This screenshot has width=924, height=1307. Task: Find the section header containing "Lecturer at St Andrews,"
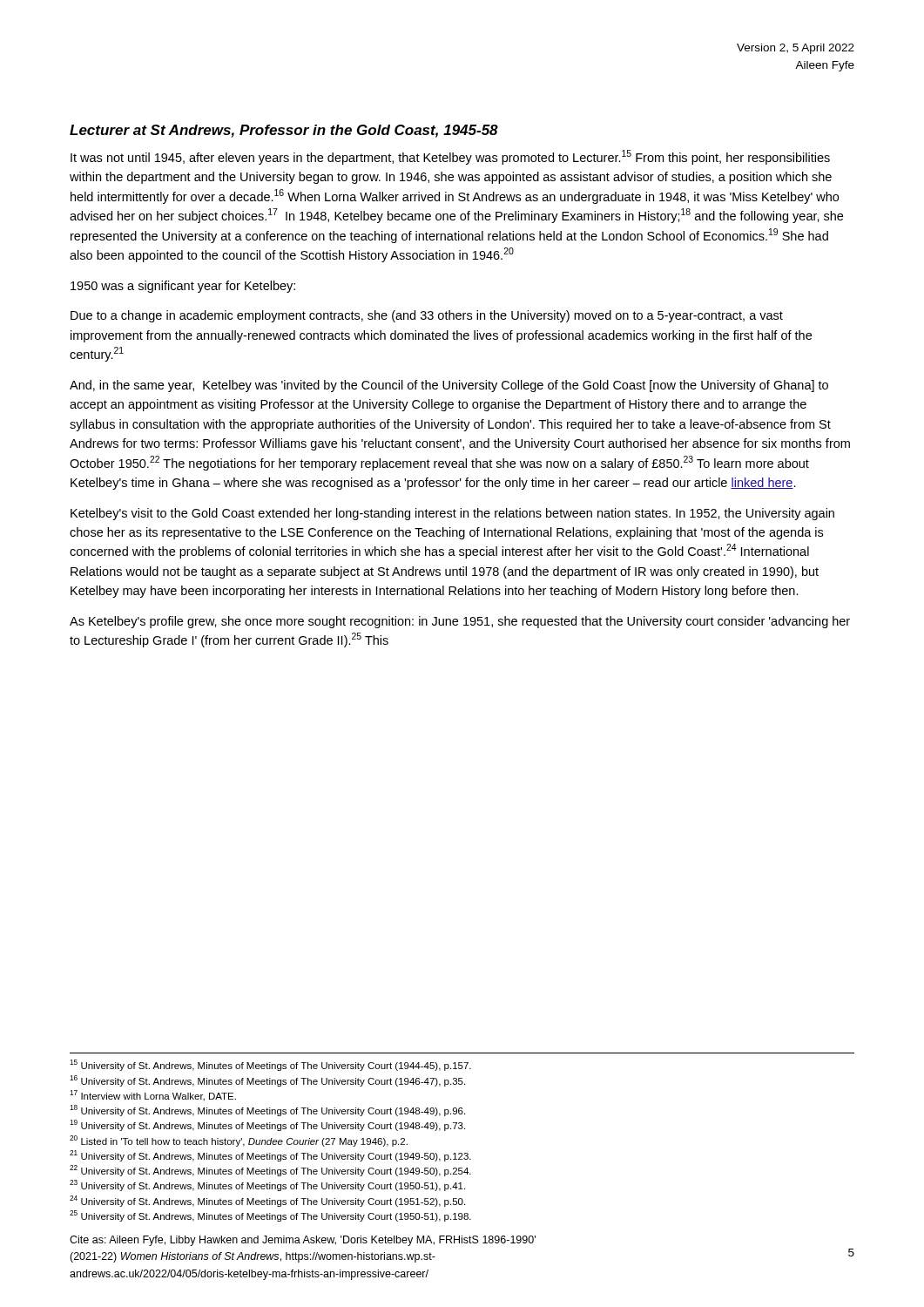[x=284, y=130]
